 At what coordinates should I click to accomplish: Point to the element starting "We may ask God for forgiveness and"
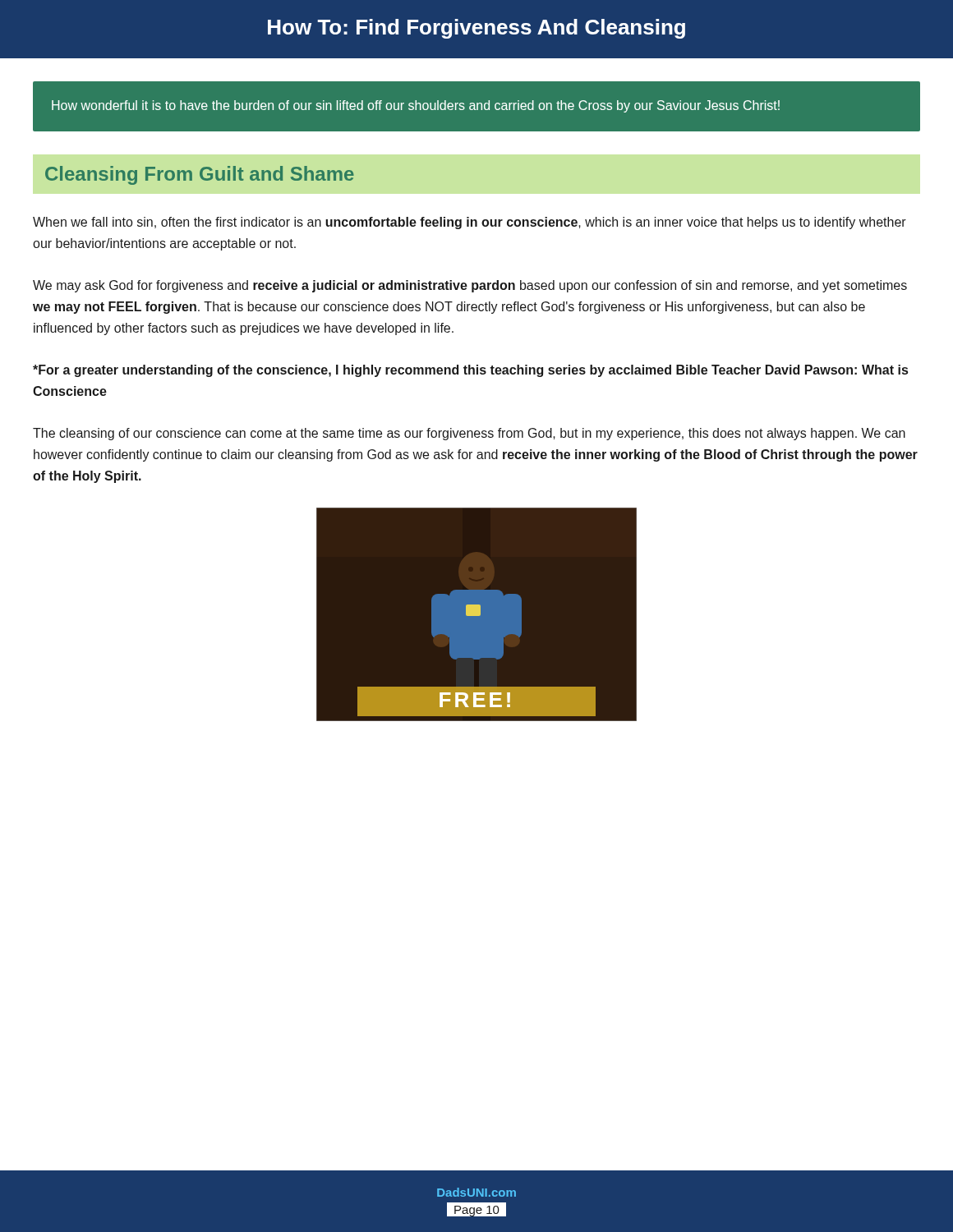tap(476, 307)
